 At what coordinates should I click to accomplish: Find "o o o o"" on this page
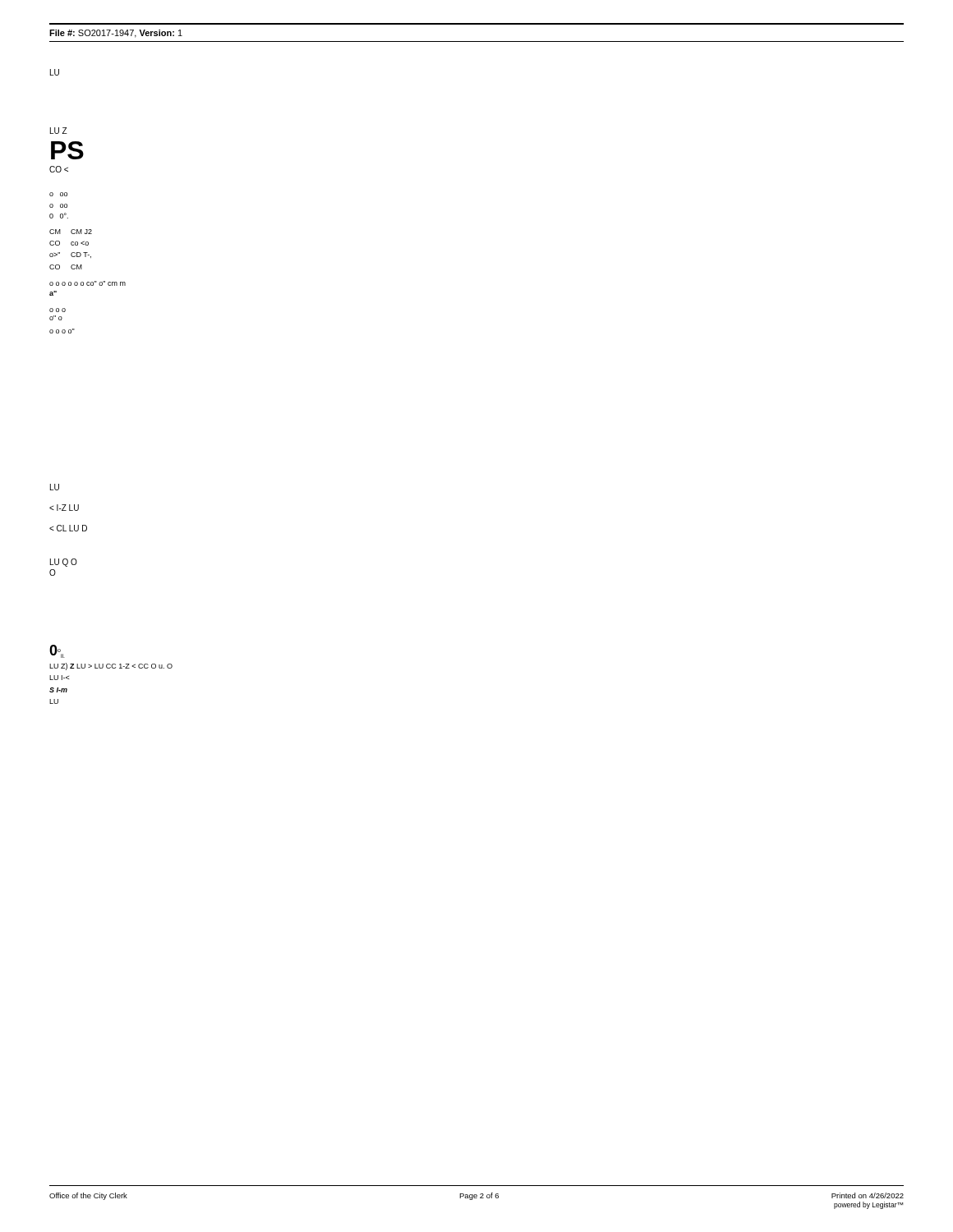tap(62, 331)
